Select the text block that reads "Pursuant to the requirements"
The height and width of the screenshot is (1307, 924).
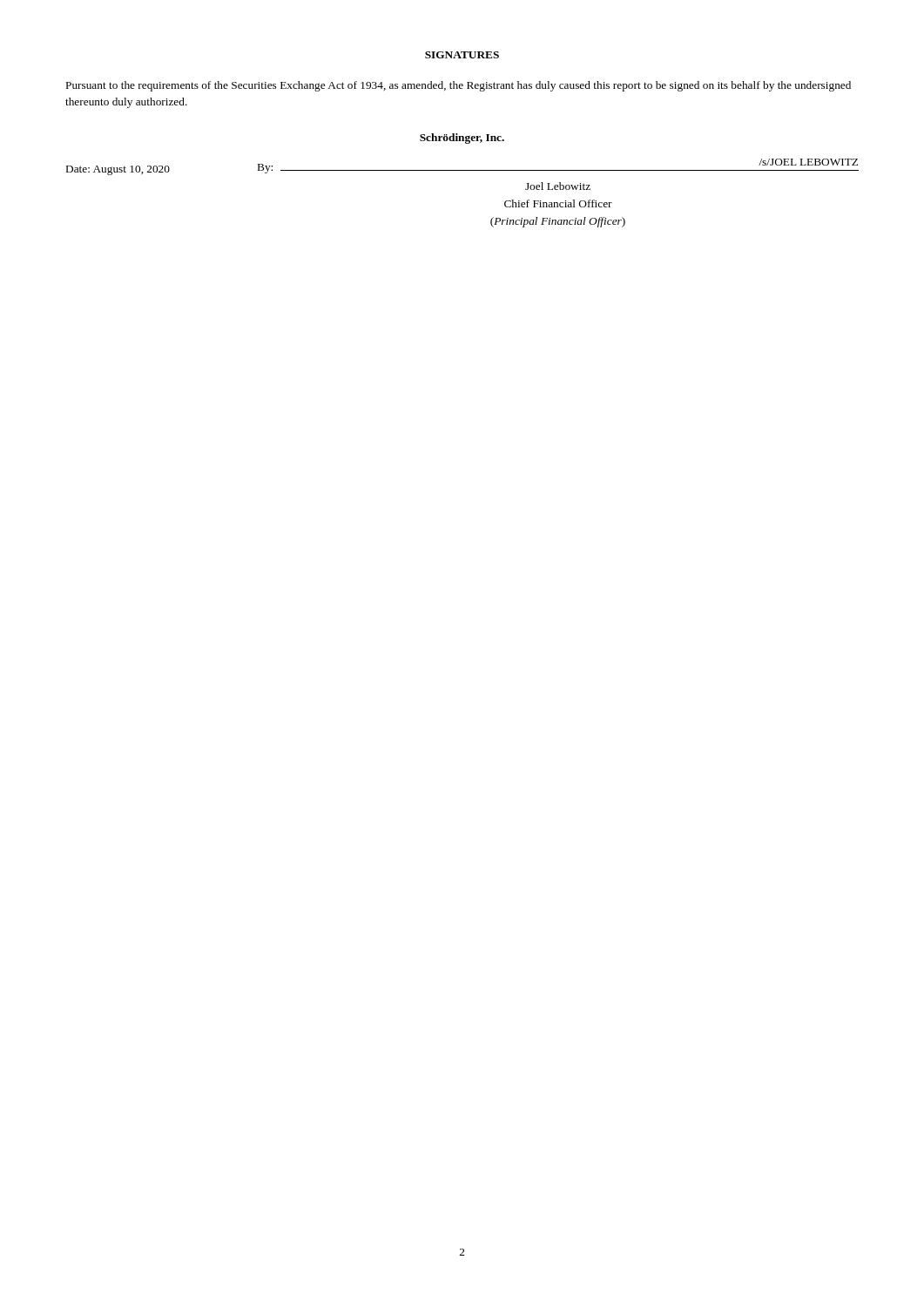[x=458, y=93]
